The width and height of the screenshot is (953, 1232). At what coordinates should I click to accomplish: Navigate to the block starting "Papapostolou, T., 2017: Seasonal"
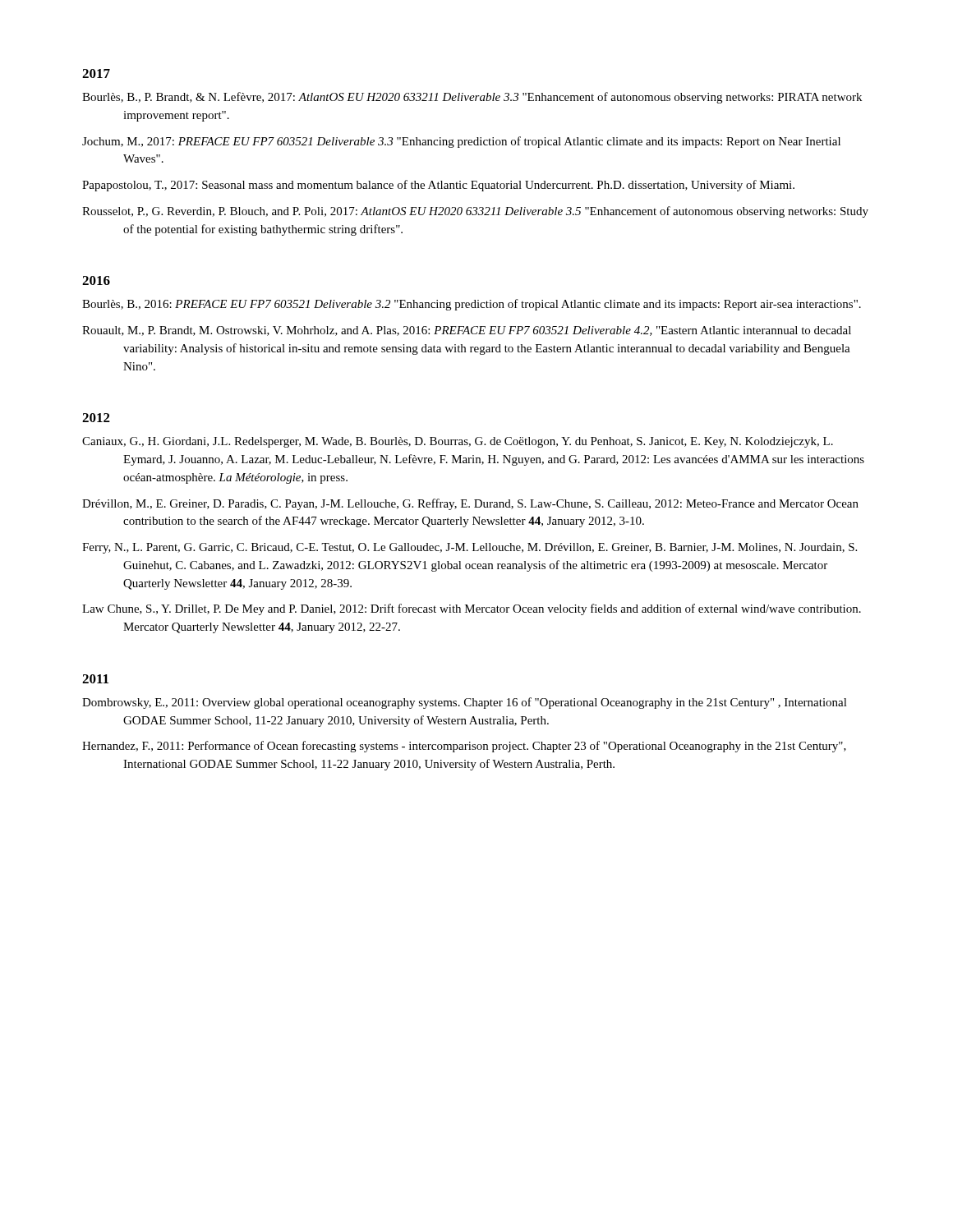[x=439, y=185]
